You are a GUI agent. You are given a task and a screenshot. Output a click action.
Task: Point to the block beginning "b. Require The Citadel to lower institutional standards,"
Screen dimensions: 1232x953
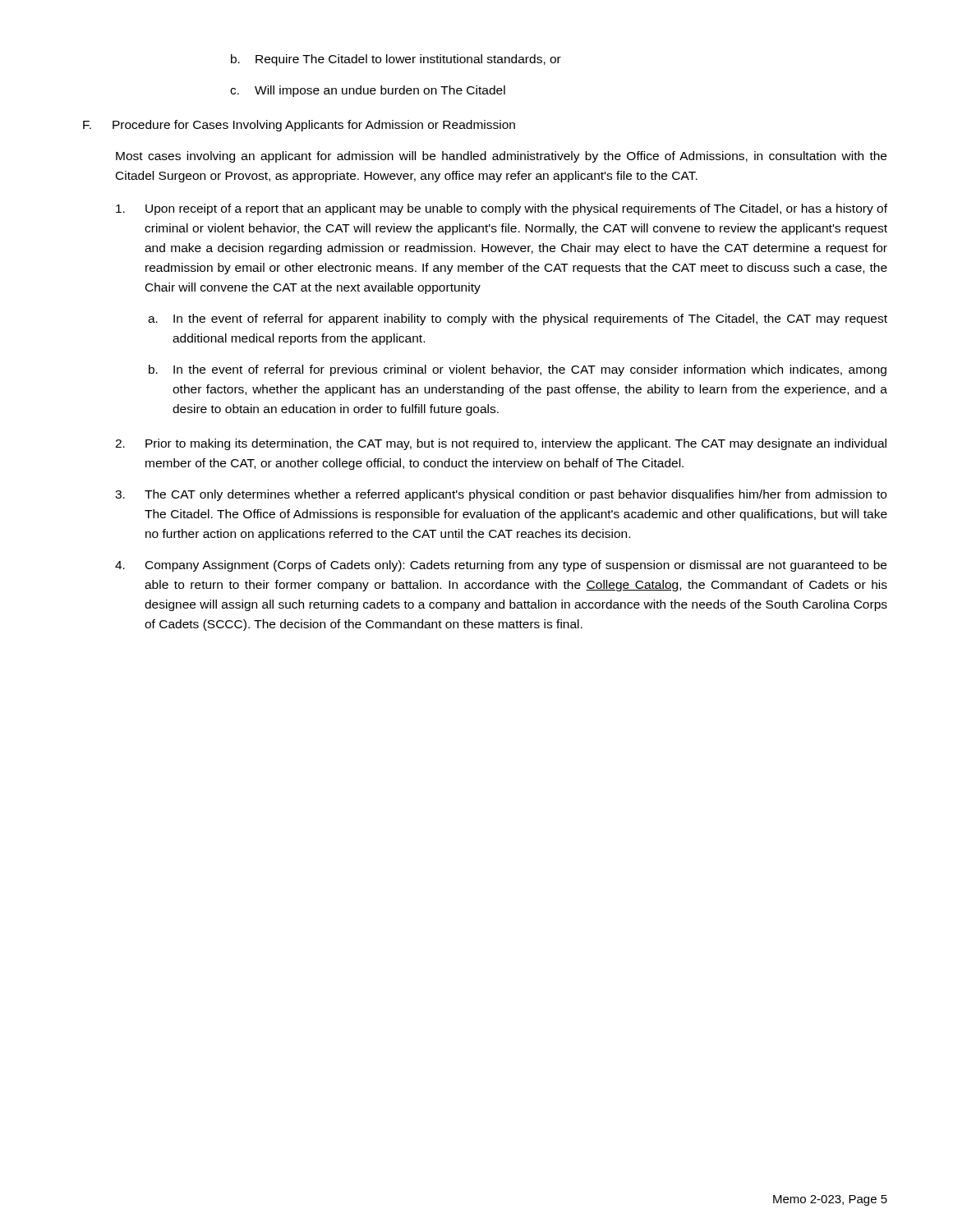pyautogui.click(x=559, y=59)
